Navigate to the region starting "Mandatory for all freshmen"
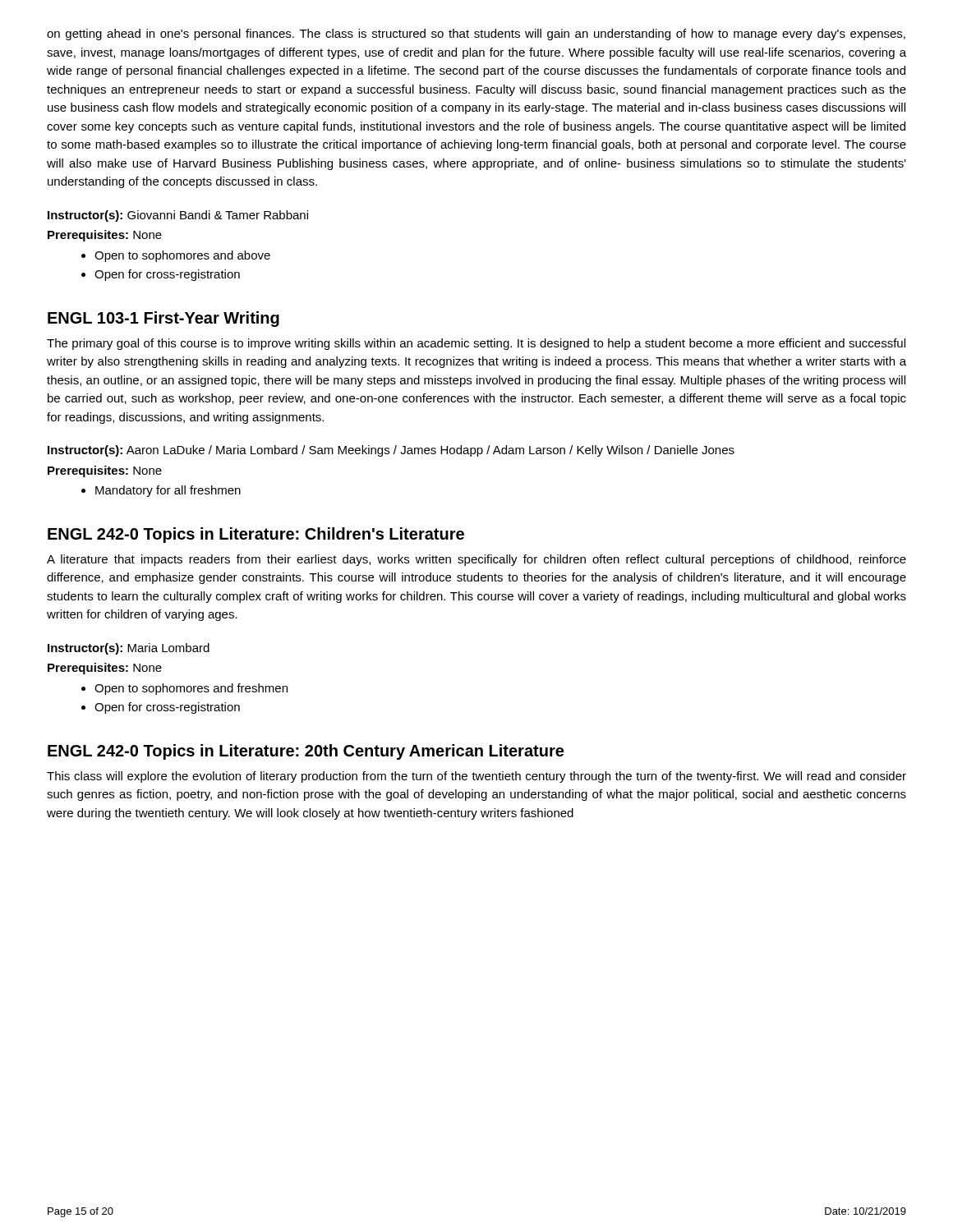The width and height of the screenshot is (953, 1232). [x=168, y=490]
